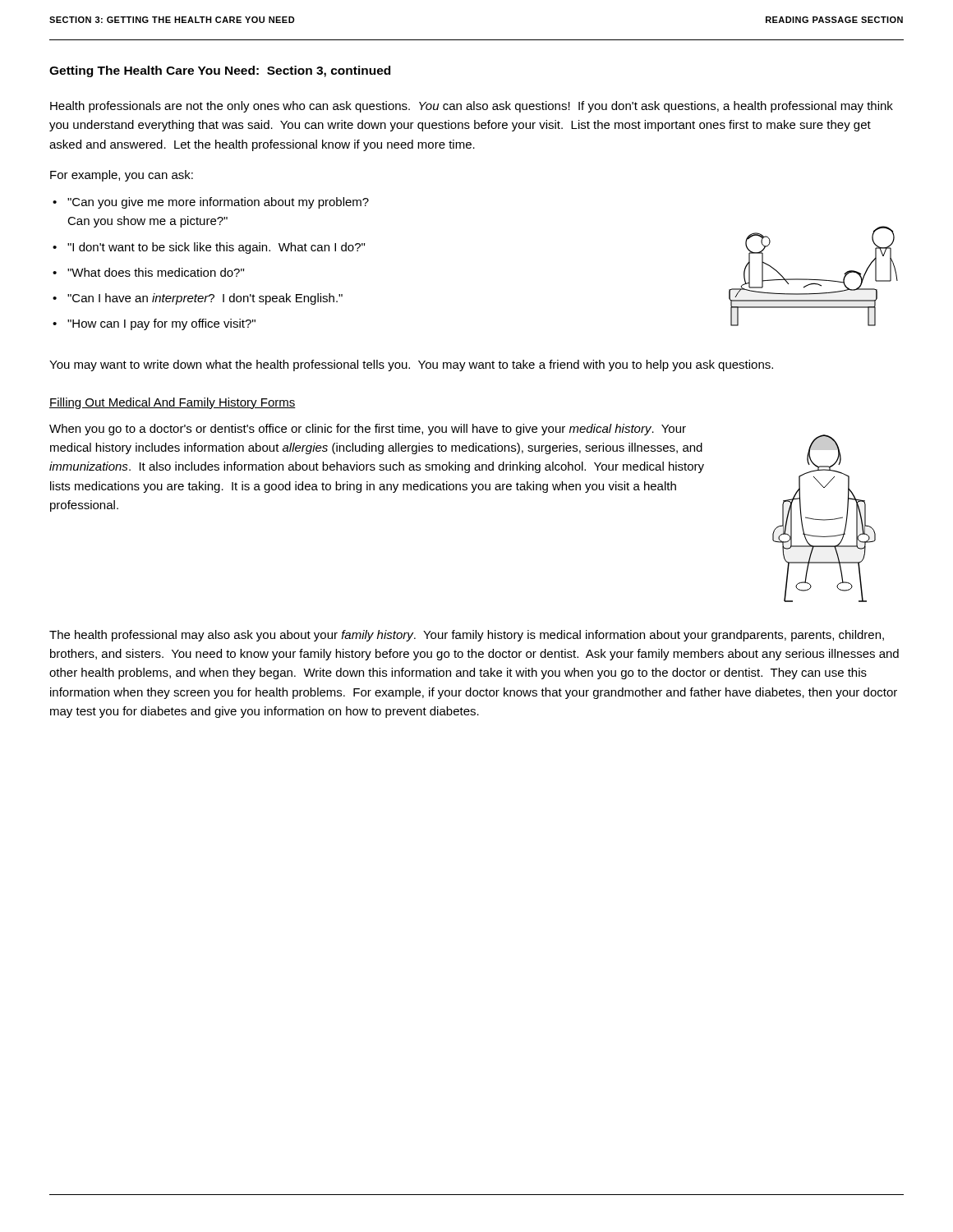
Task: Point to the block beginning "The health professional may also"
Action: pos(474,672)
